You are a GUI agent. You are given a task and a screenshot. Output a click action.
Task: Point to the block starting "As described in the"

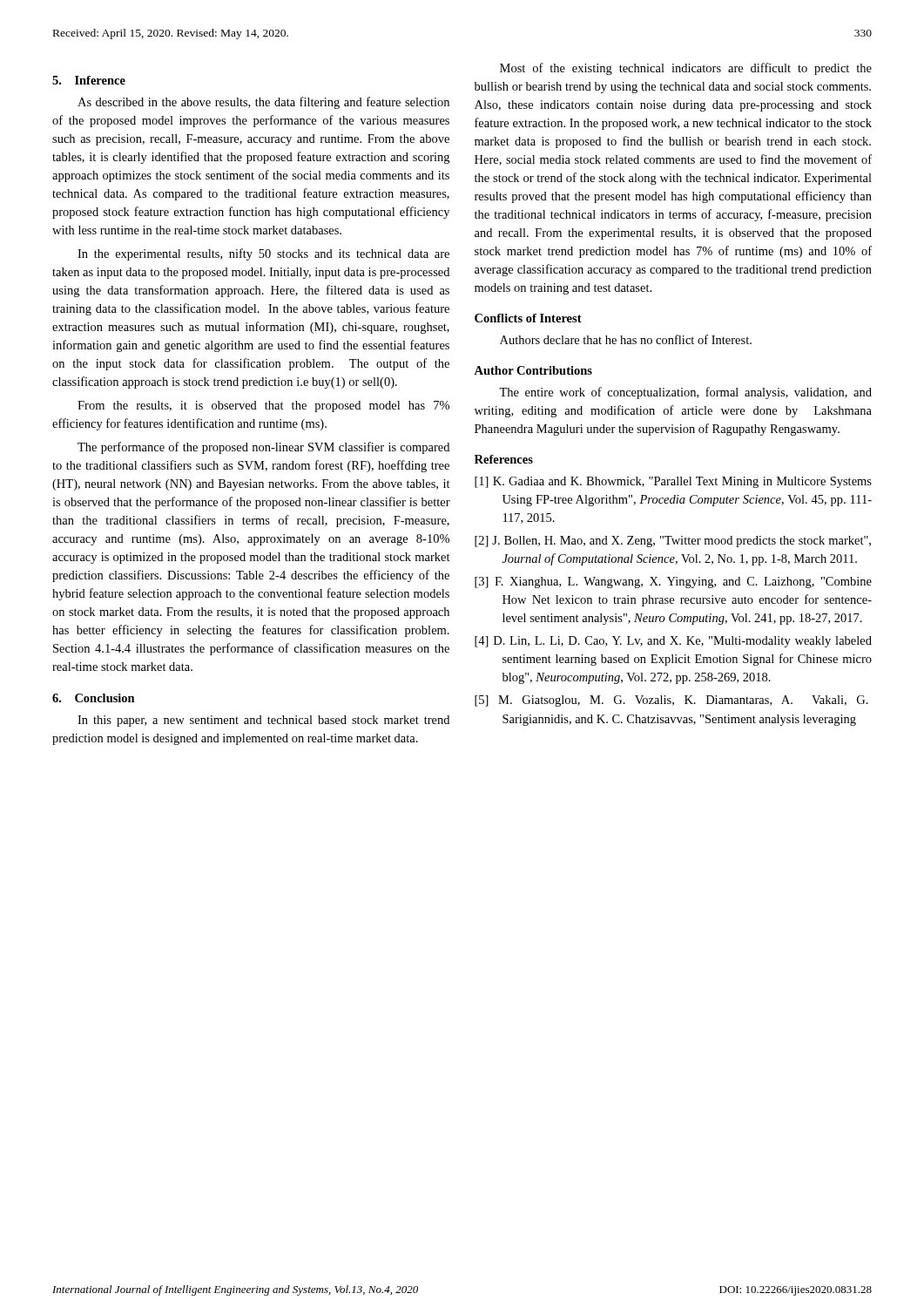(251, 166)
